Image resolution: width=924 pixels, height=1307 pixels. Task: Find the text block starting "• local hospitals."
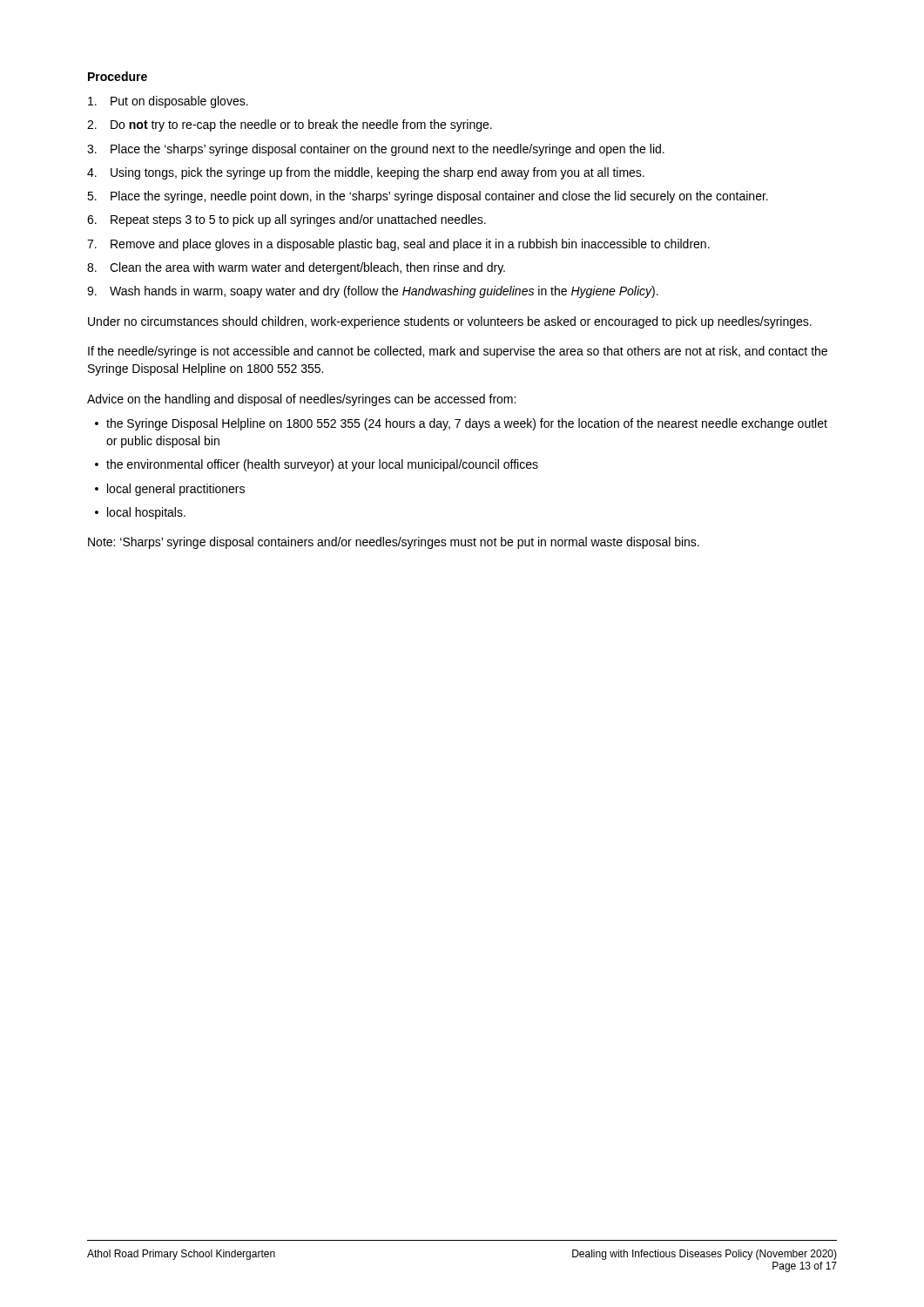tap(140, 513)
